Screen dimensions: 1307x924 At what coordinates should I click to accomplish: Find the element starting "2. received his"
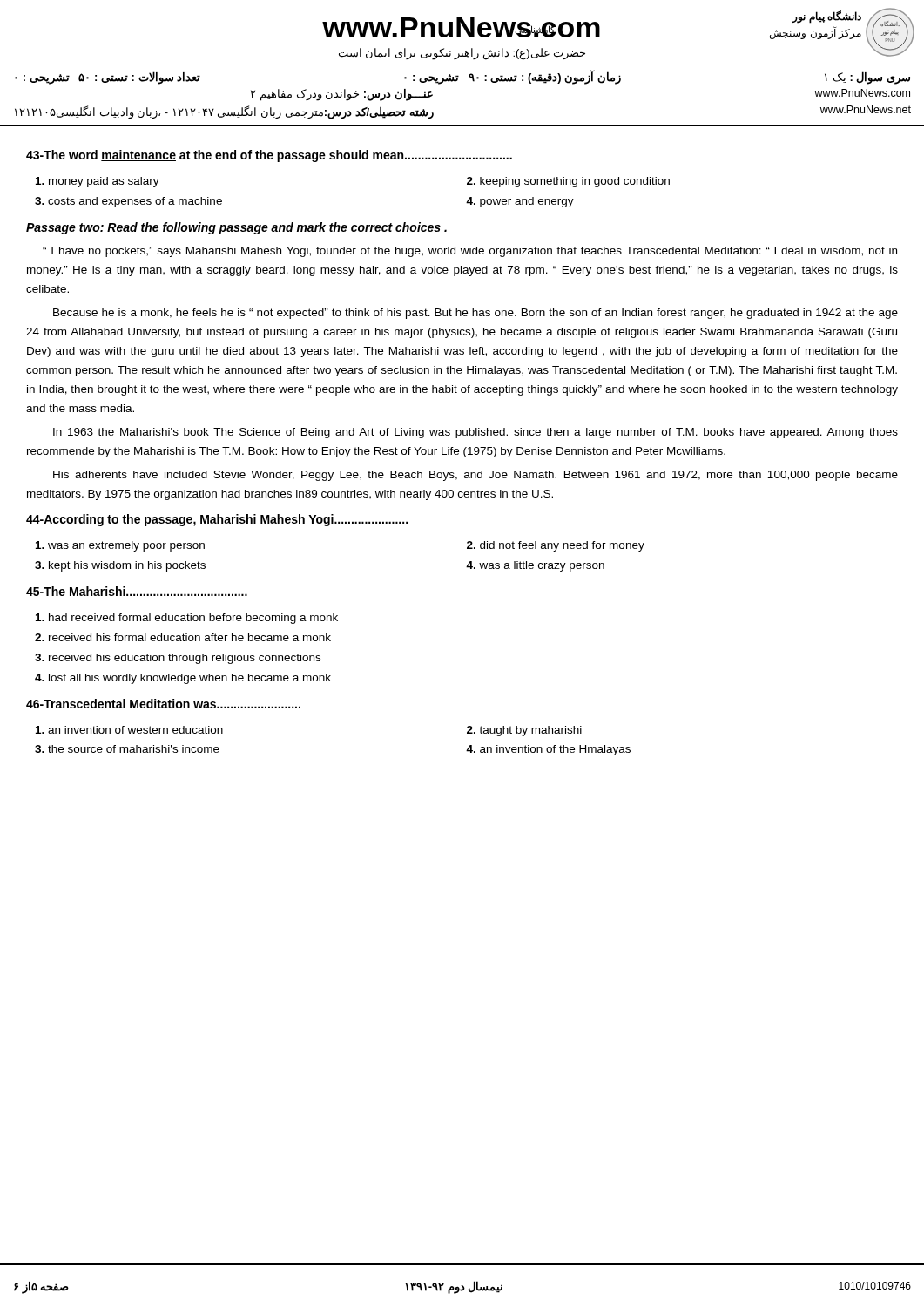183,637
